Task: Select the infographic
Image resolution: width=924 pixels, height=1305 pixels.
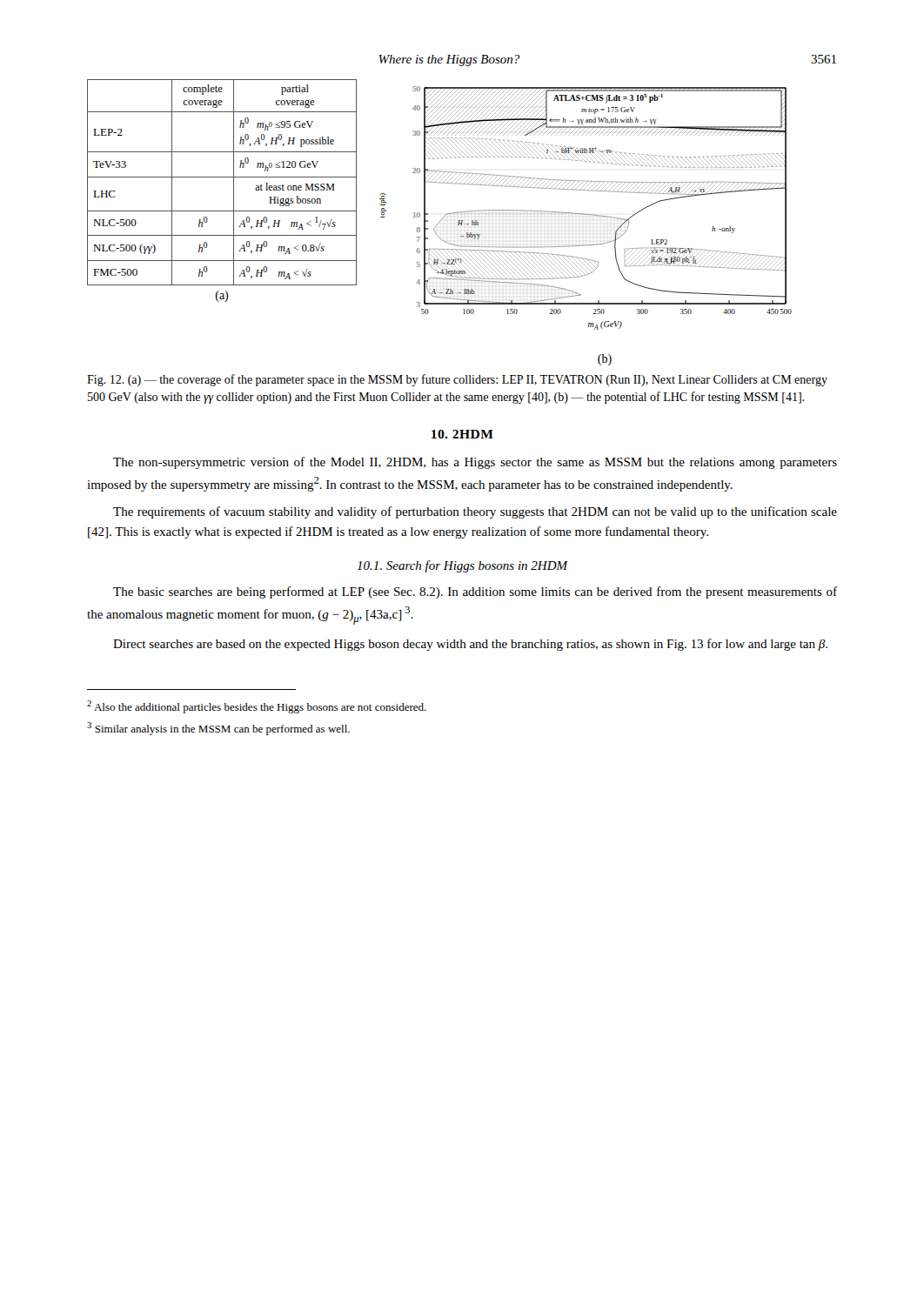Action: tap(462, 223)
